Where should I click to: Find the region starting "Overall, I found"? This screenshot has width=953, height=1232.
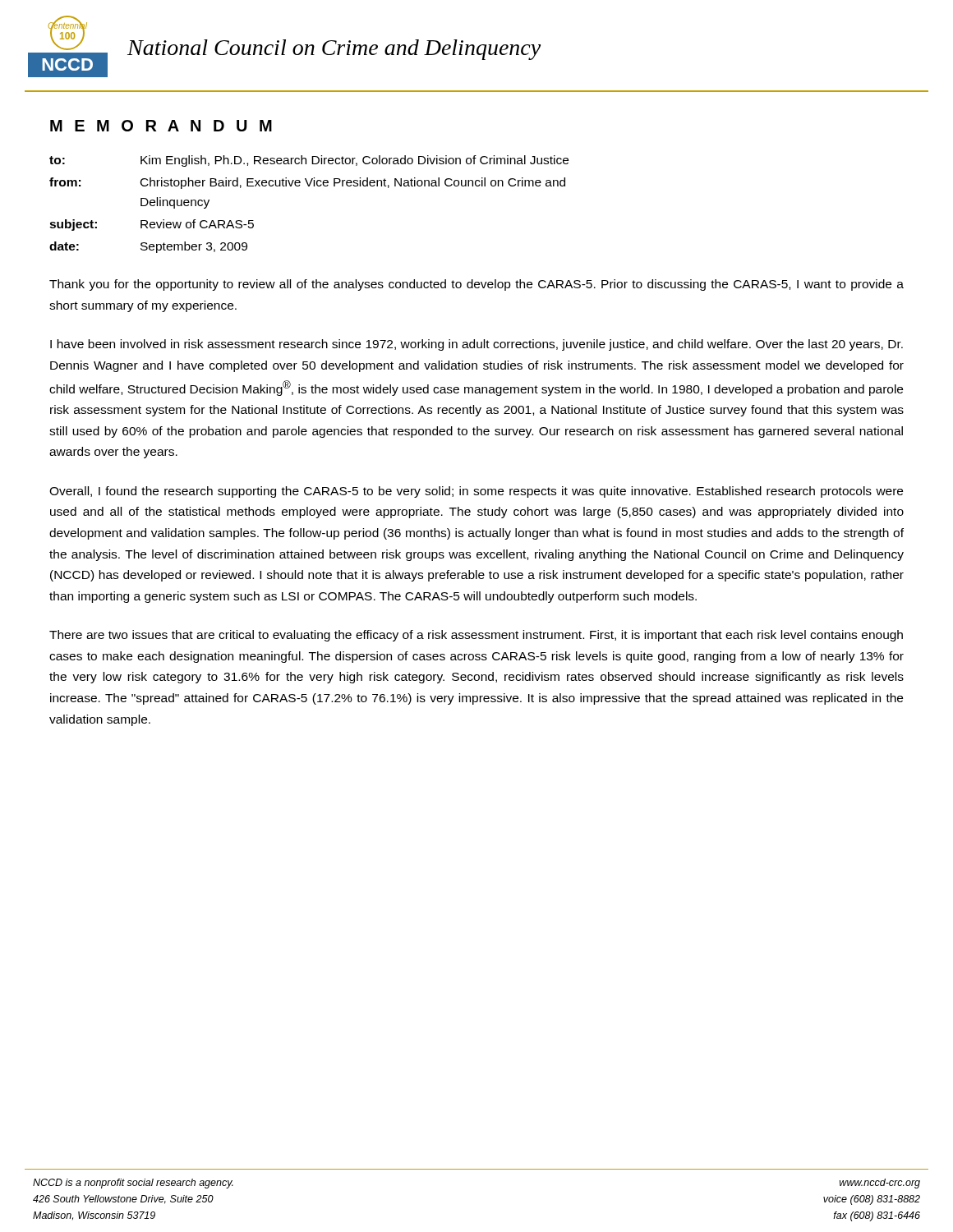coord(476,543)
